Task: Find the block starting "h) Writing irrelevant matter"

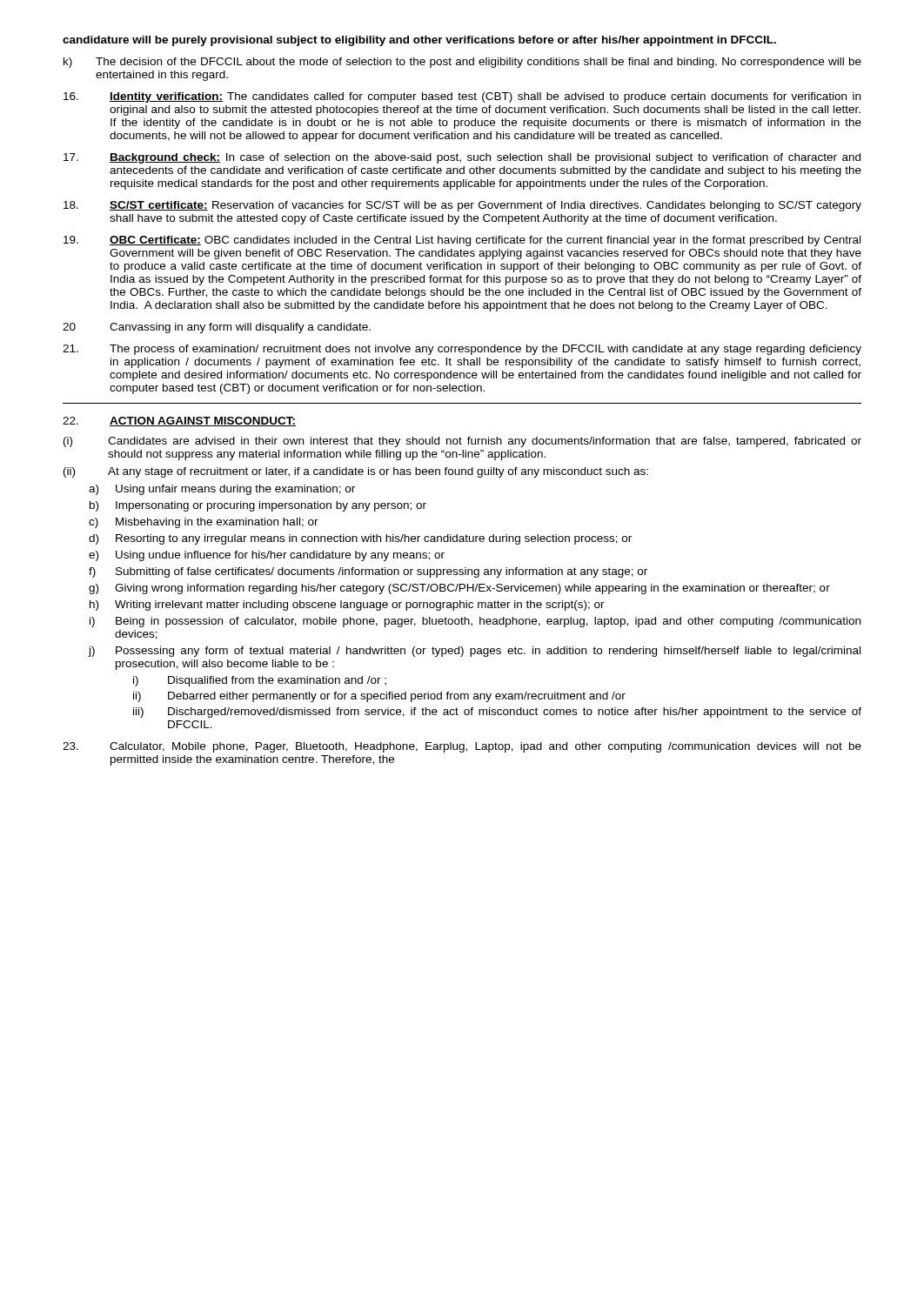Action: point(475,604)
